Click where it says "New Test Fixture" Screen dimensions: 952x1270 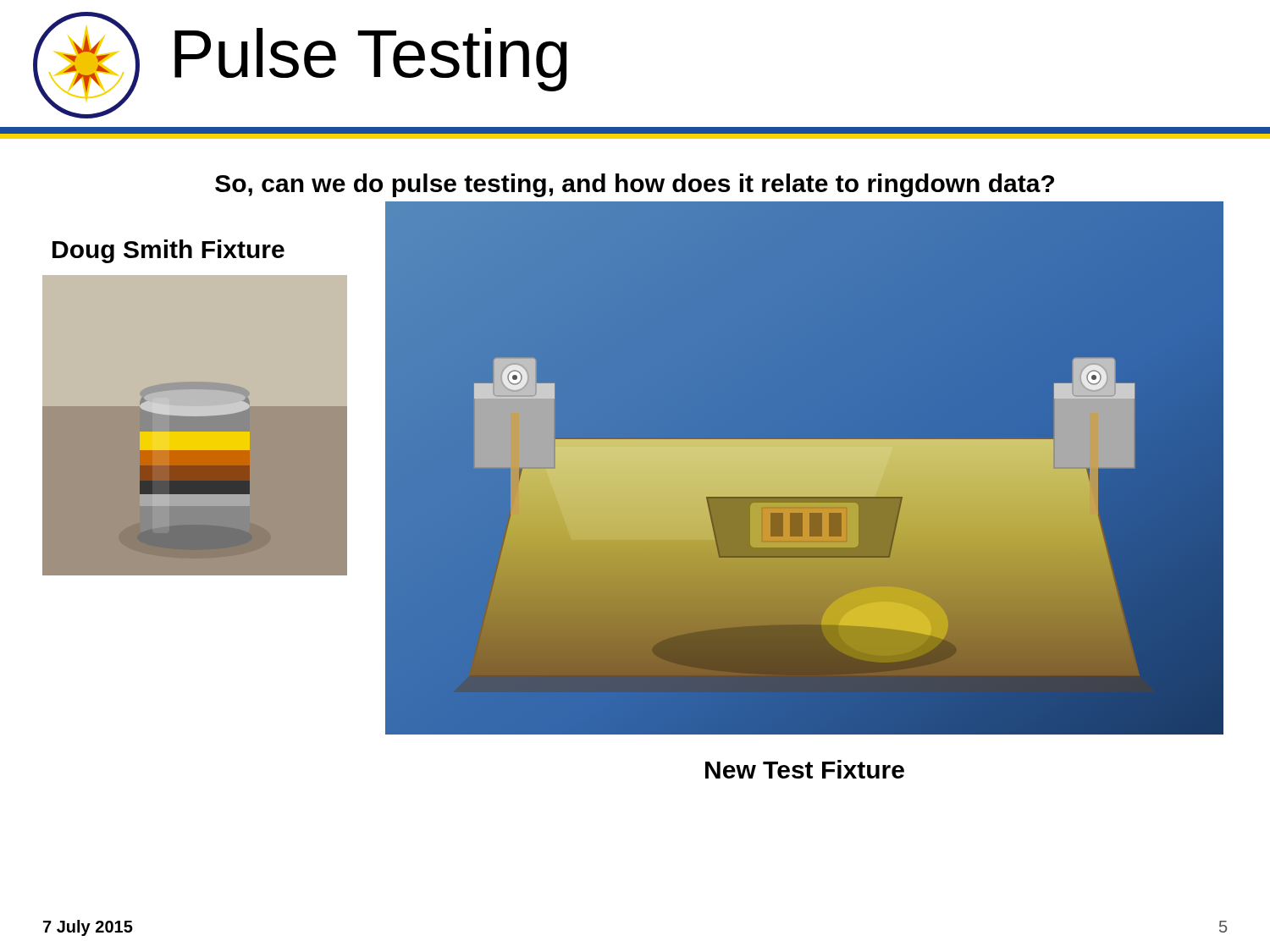click(804, 770)
